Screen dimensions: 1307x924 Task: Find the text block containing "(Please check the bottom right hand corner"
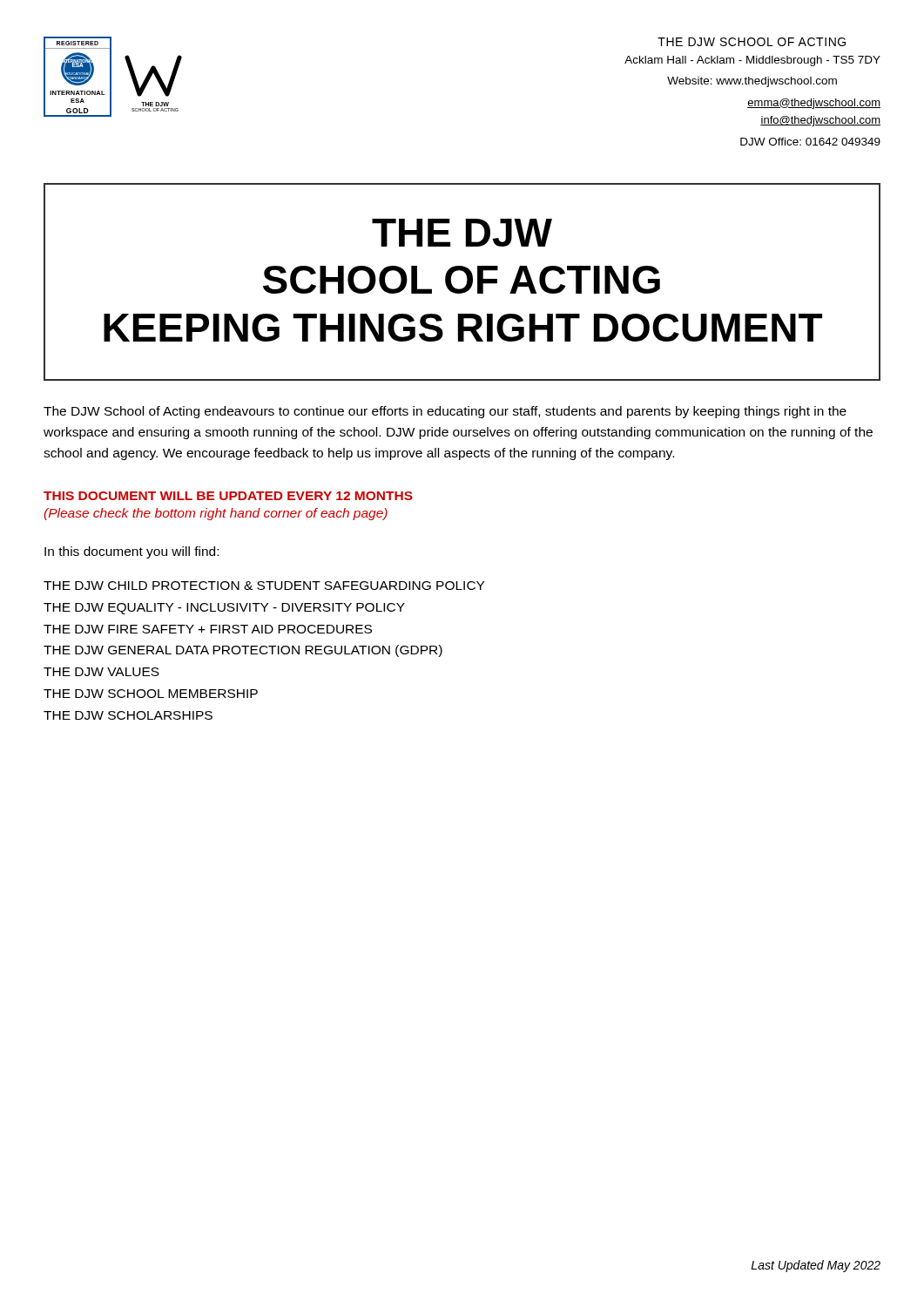point(216,513)
